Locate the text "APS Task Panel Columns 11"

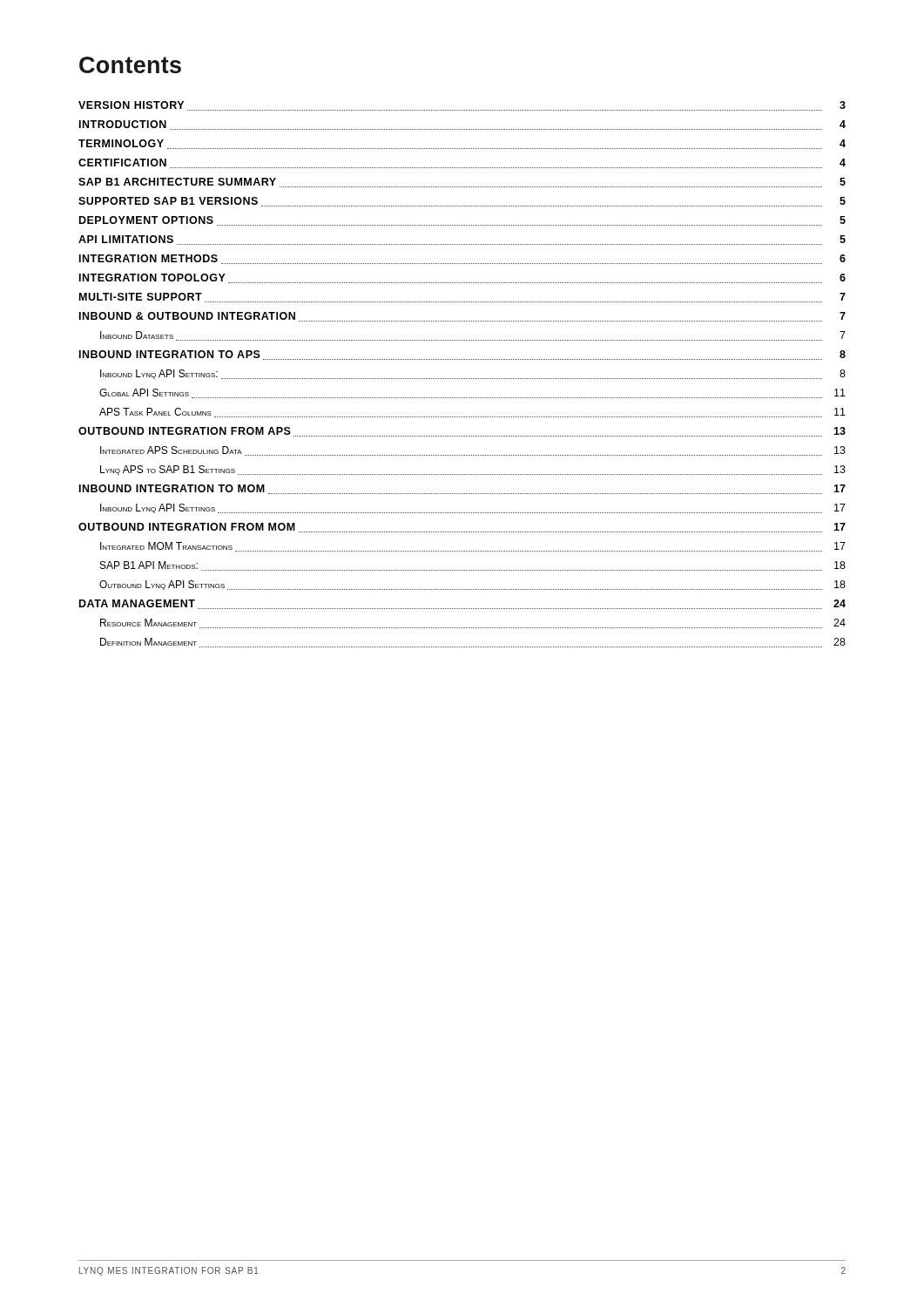click(x=462, y=412)
